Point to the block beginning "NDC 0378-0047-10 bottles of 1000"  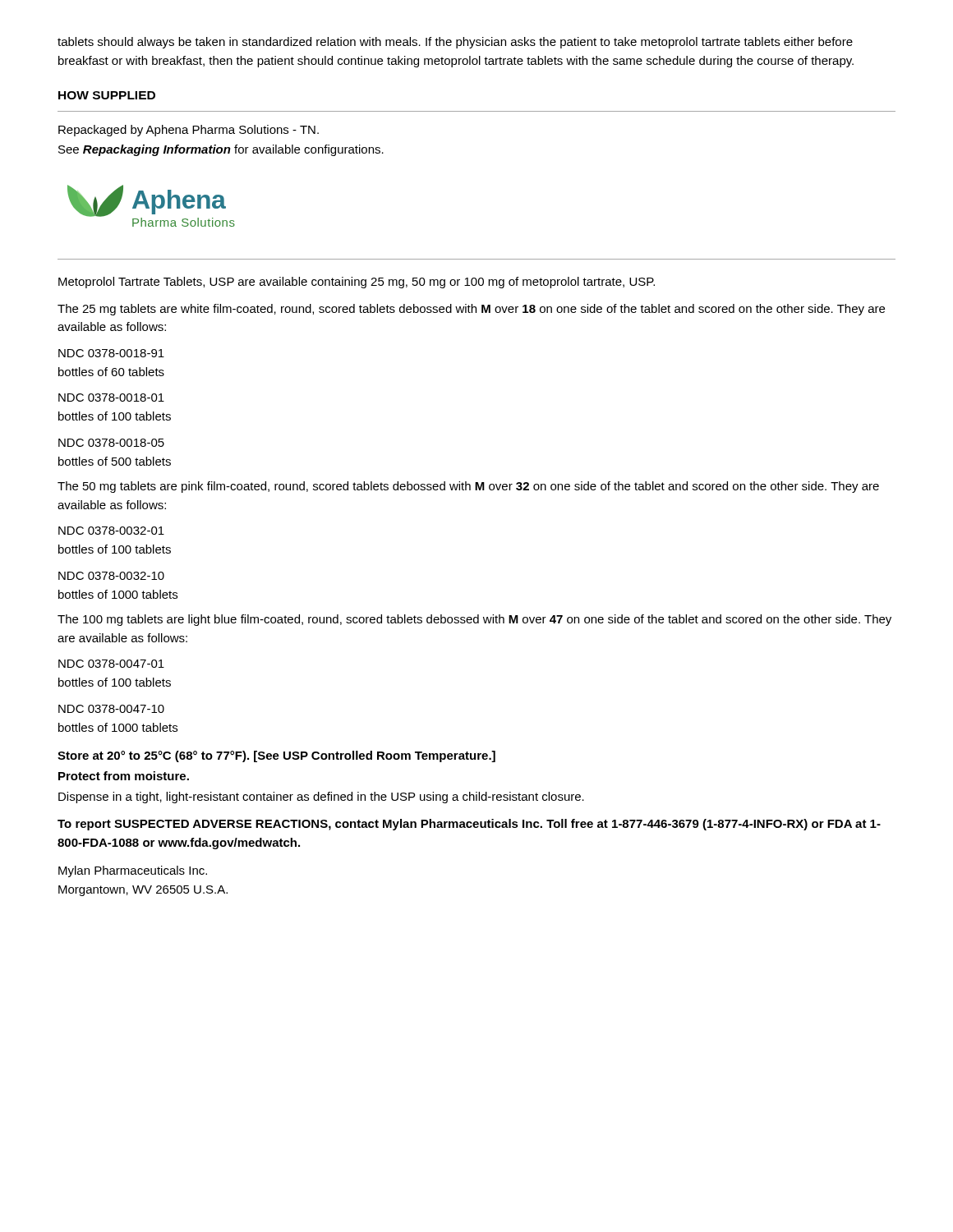[118, 718]
